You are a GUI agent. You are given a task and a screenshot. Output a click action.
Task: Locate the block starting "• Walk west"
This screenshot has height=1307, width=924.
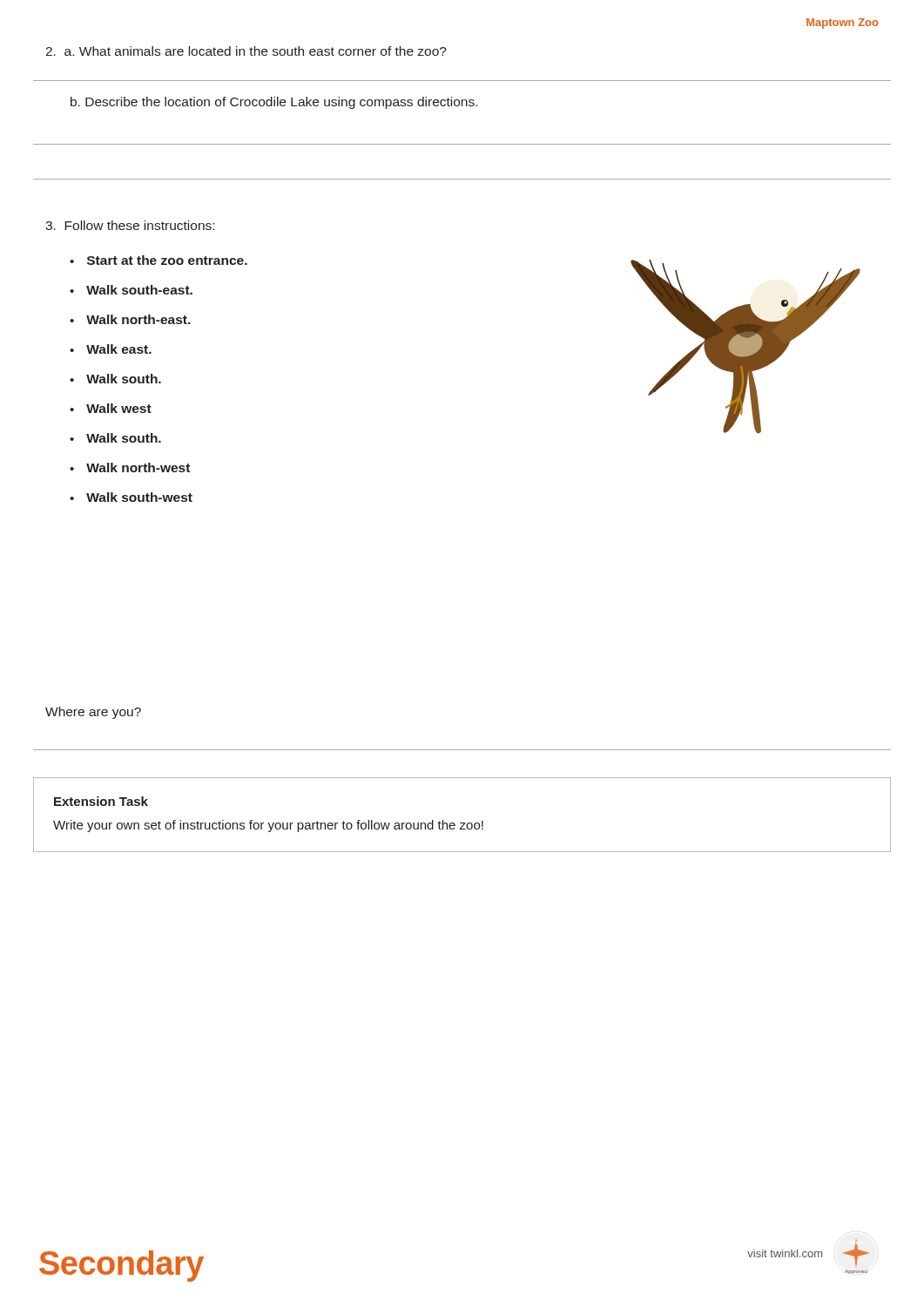[x=110, y=409]
